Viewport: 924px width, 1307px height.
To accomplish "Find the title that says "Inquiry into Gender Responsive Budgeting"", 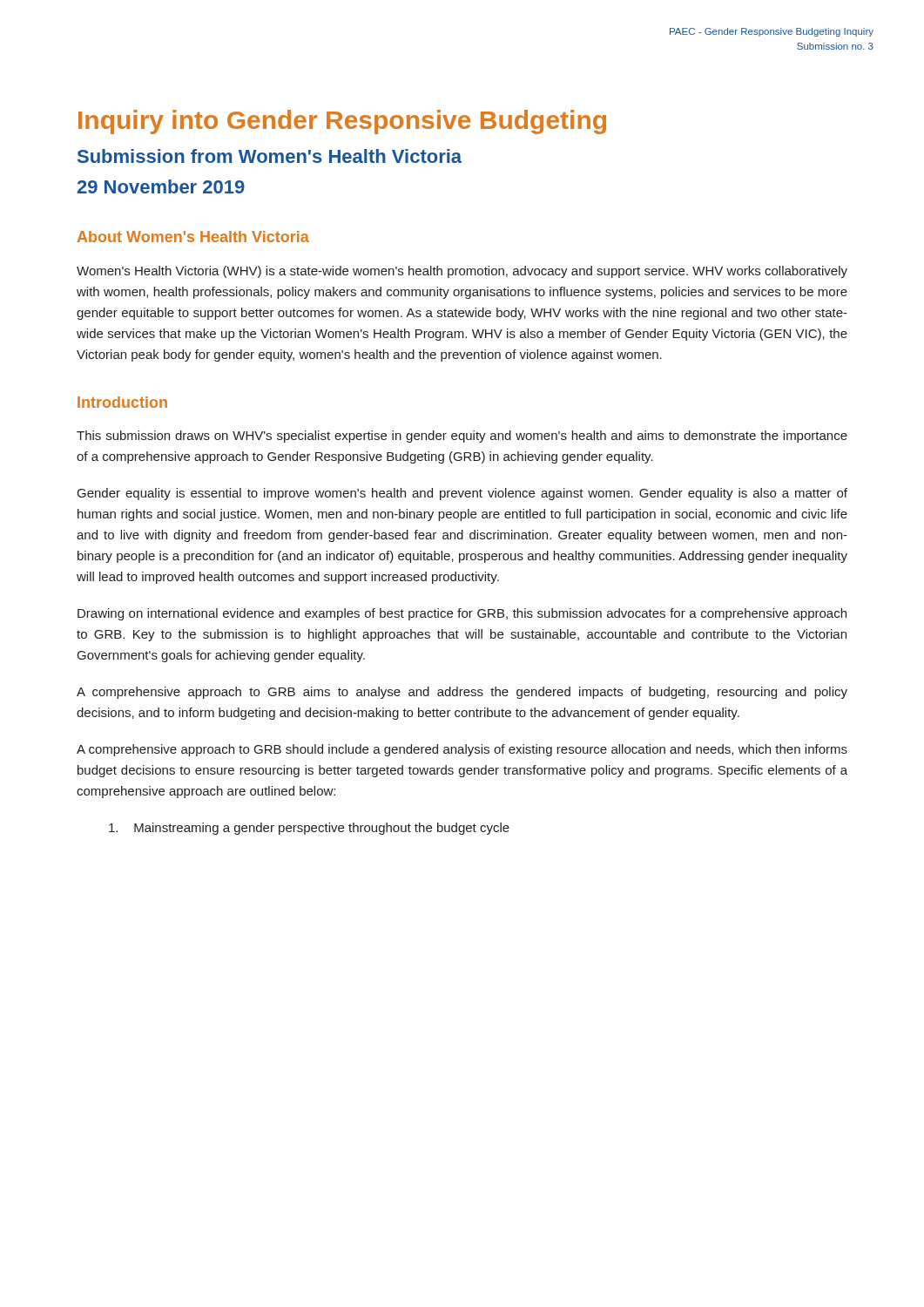I will (342, 120).
